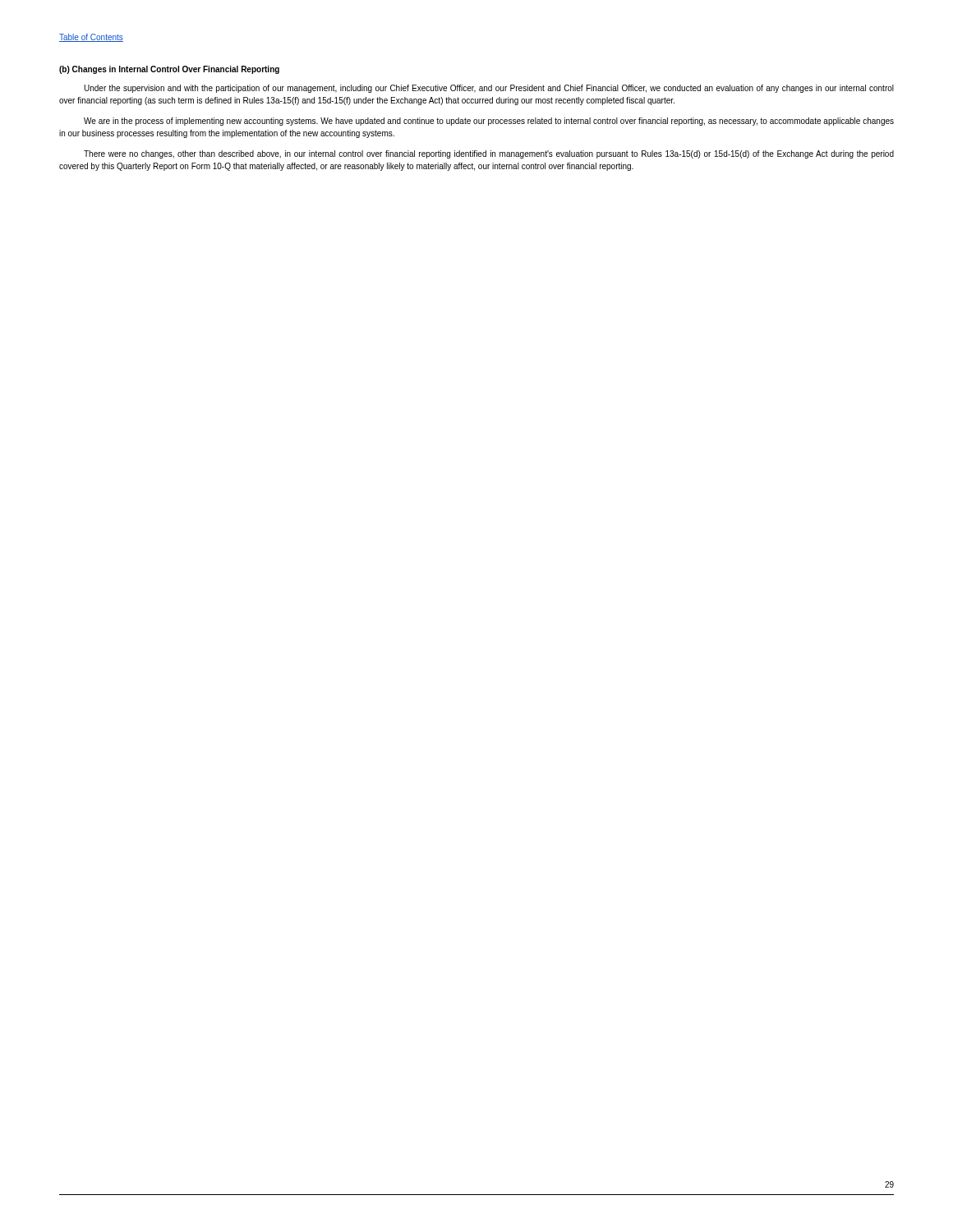Select the element starting "(b) Changes in Internal Control Over Financial"

point(169,69)
